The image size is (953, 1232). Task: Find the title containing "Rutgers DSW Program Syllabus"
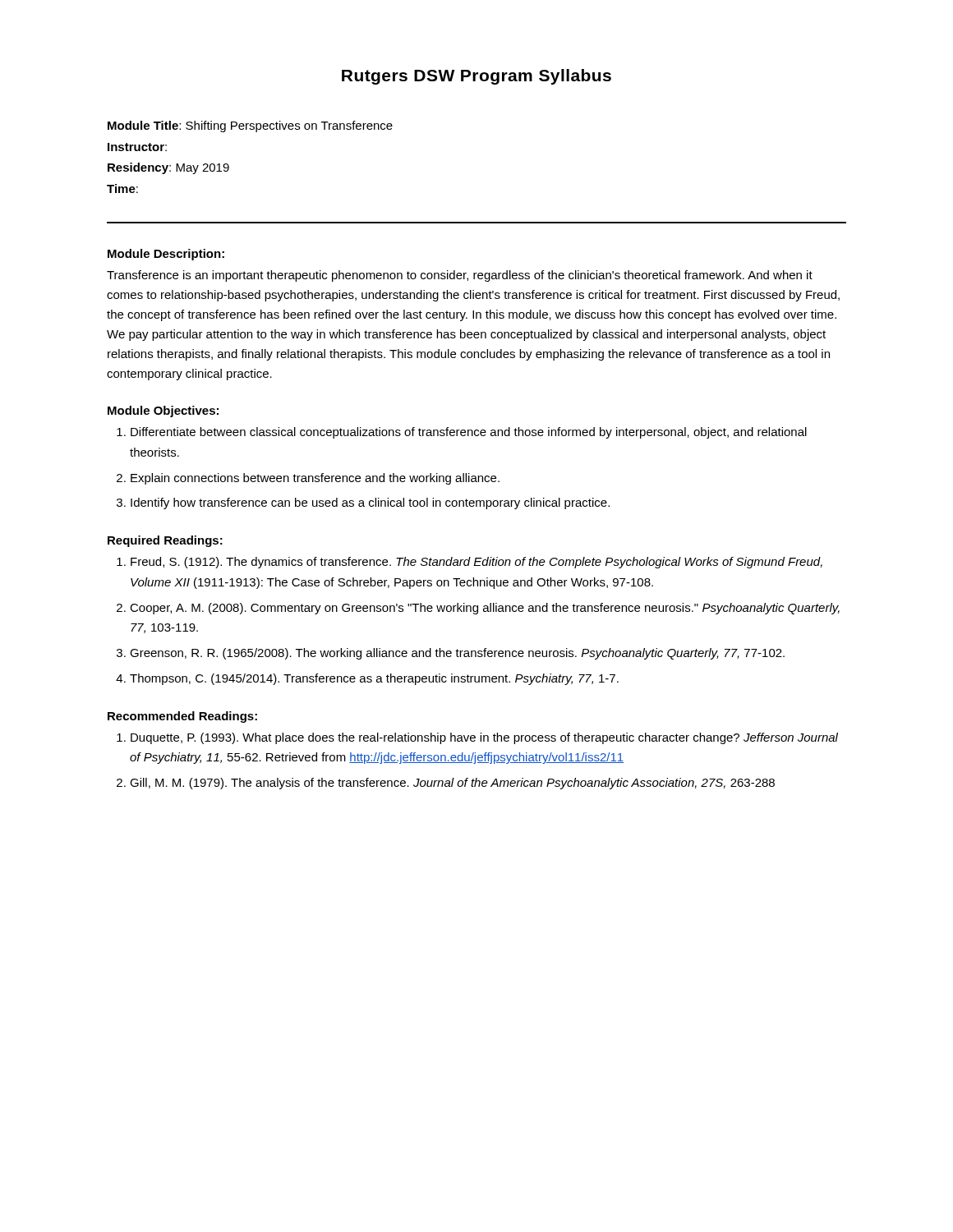click(x=476, y=76)
